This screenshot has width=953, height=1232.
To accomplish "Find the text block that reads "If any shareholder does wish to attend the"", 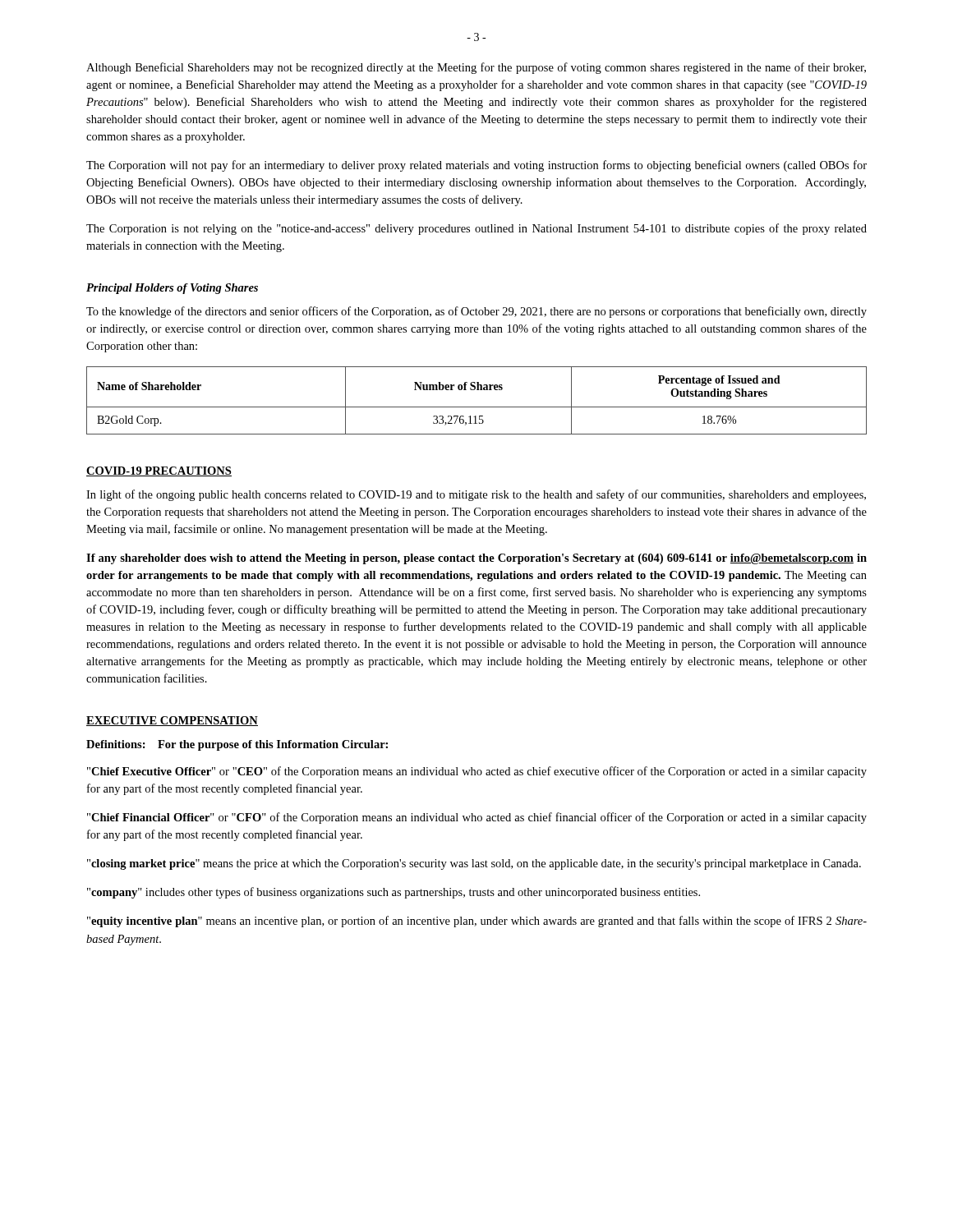I will (x=476, y=619).
